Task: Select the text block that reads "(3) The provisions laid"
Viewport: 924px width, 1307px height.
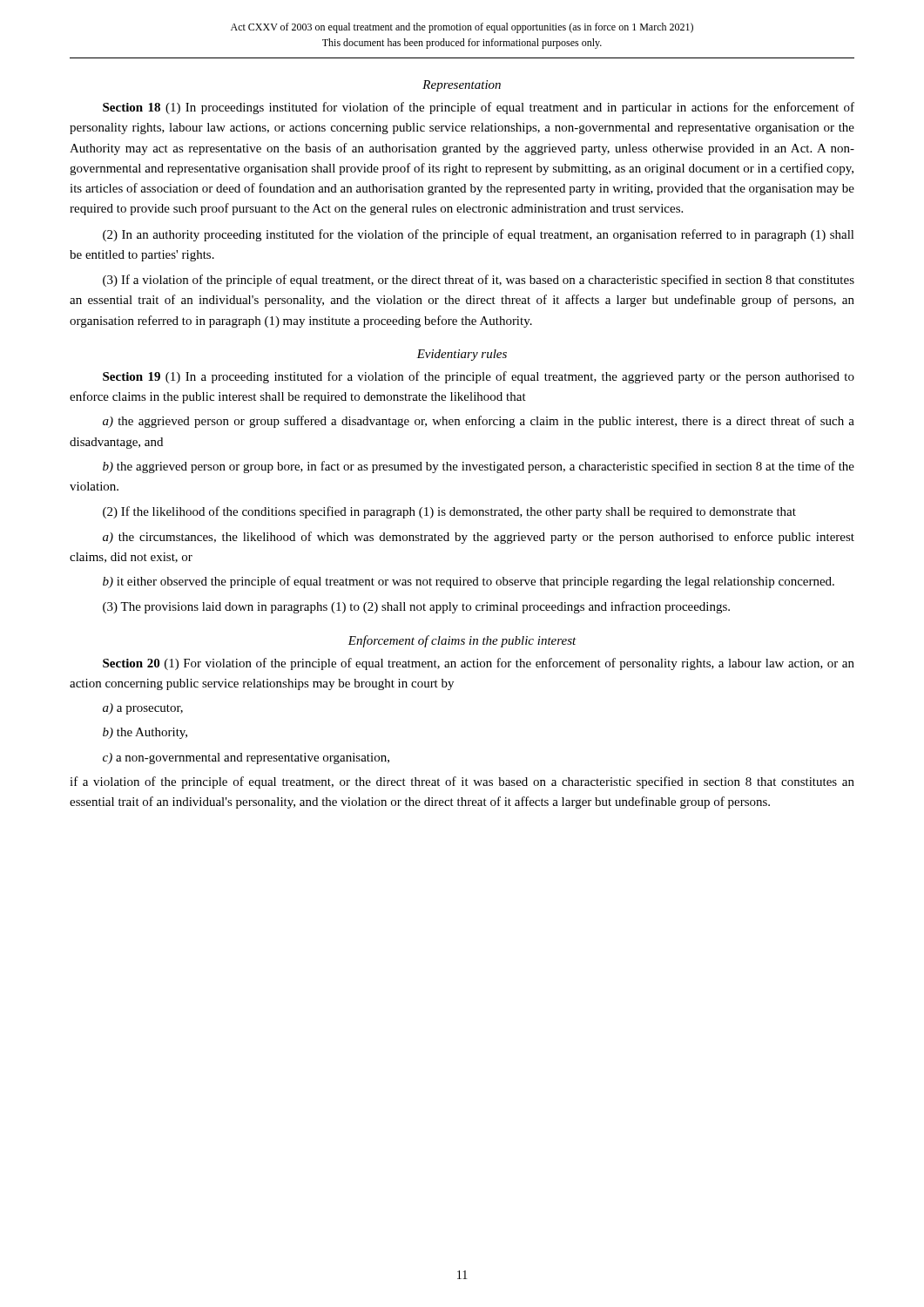Action: tap(417, 607)
